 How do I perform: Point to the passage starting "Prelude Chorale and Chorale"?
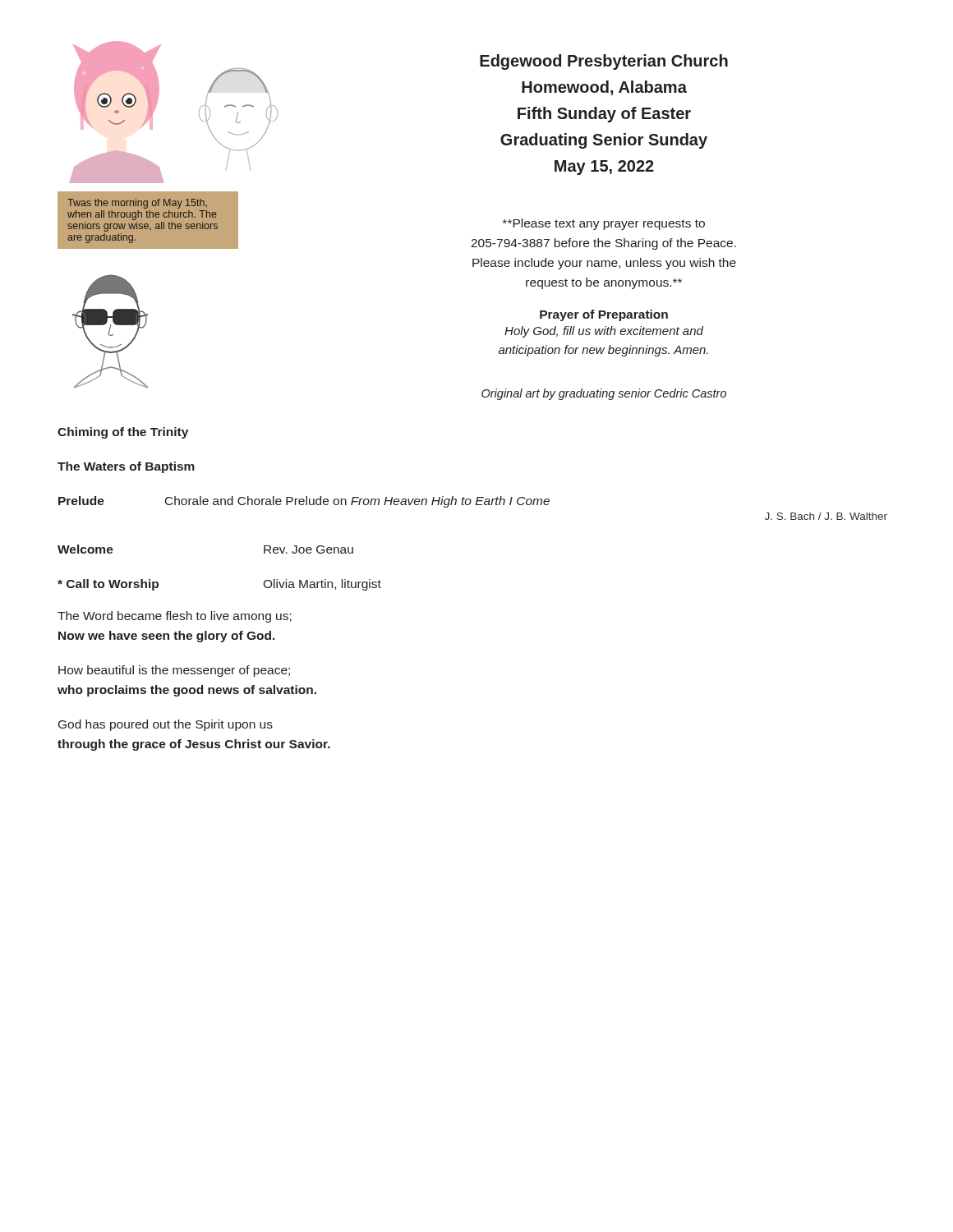pyautogui.click(x=472, y=508)
